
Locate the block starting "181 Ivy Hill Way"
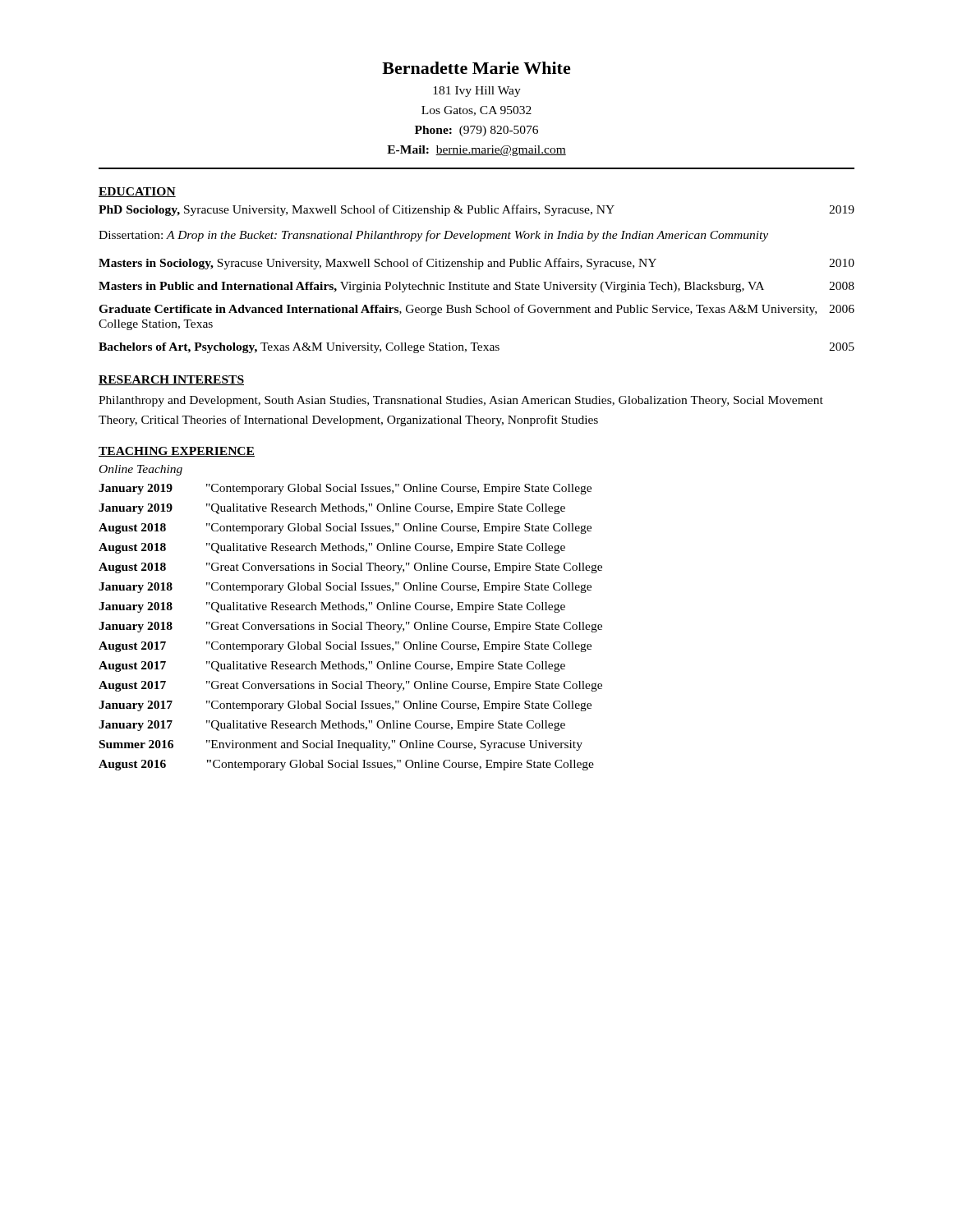pos(476,120)
